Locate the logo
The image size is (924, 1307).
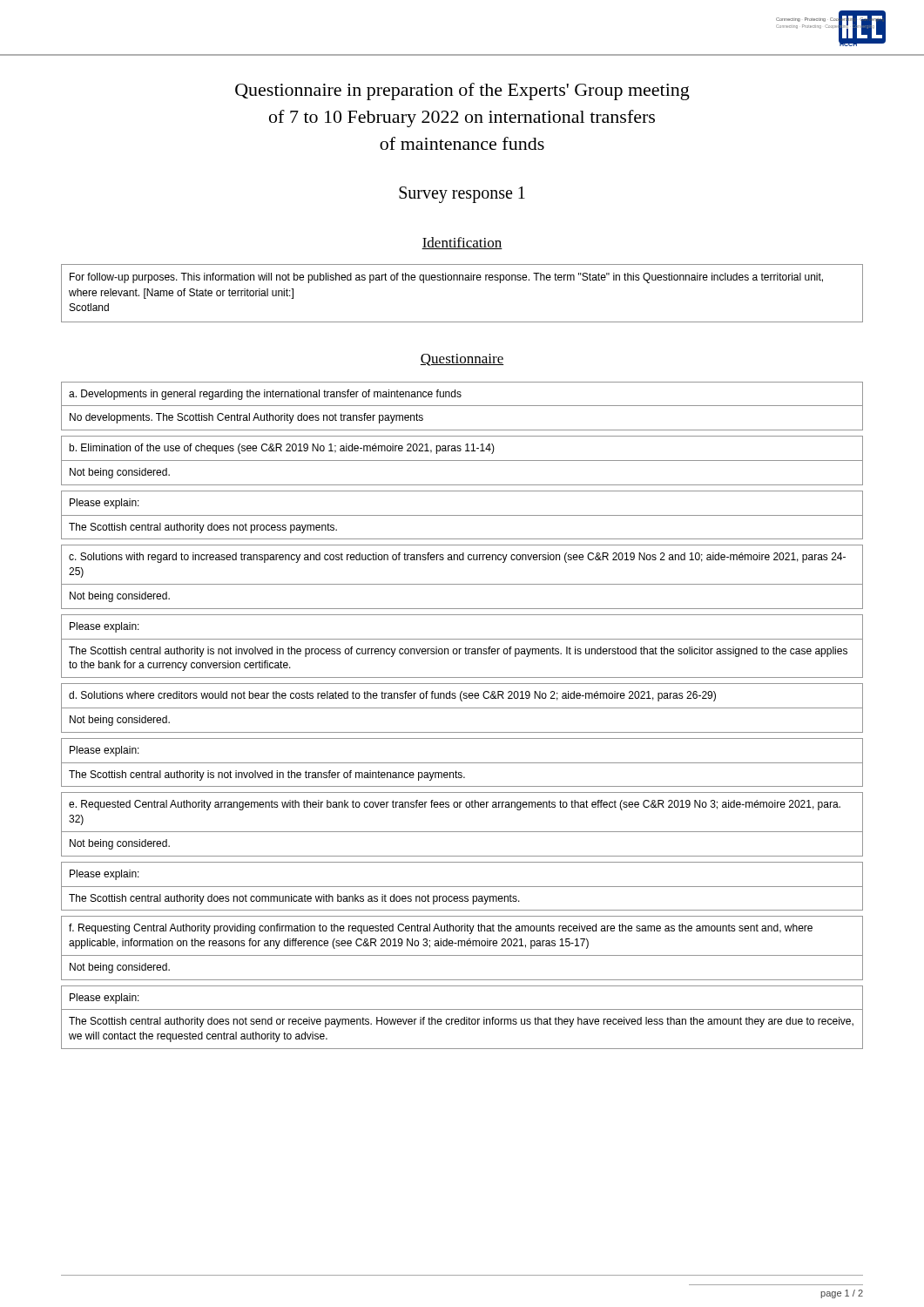tap(833, 29)
